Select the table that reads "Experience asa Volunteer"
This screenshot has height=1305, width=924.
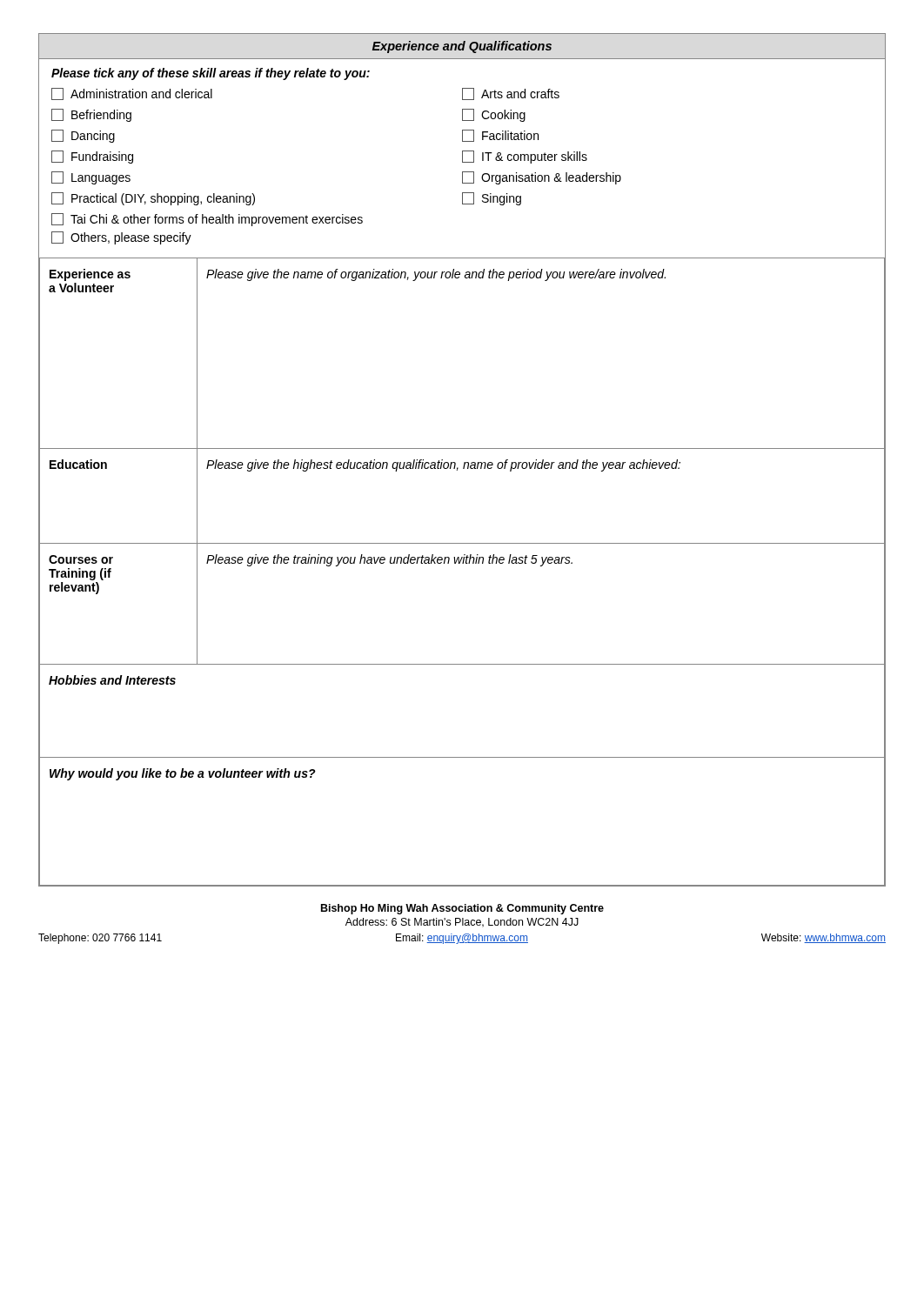(118, 353)
